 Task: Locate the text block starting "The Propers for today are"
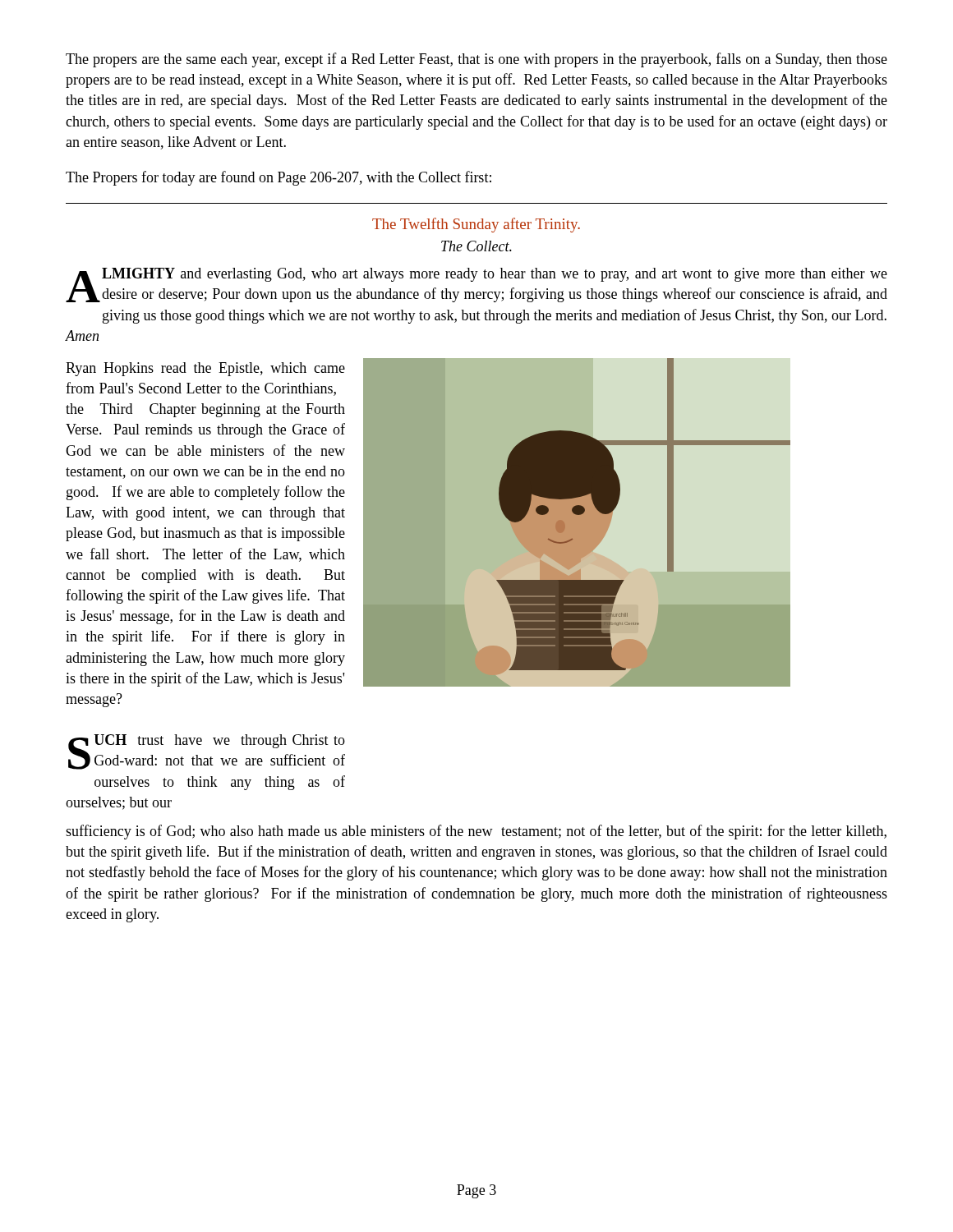(279, 177)
